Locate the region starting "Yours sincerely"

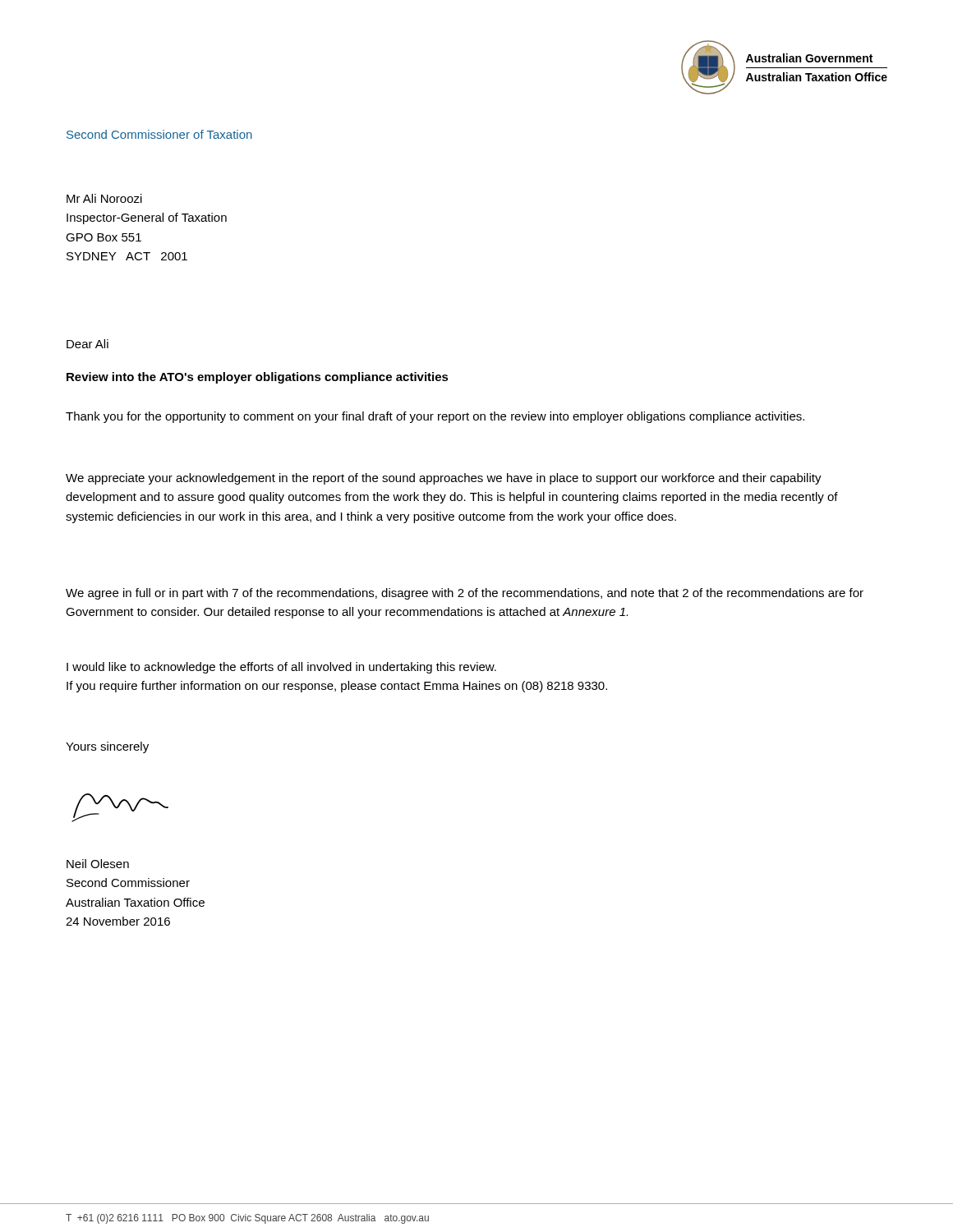pos(107,746)
